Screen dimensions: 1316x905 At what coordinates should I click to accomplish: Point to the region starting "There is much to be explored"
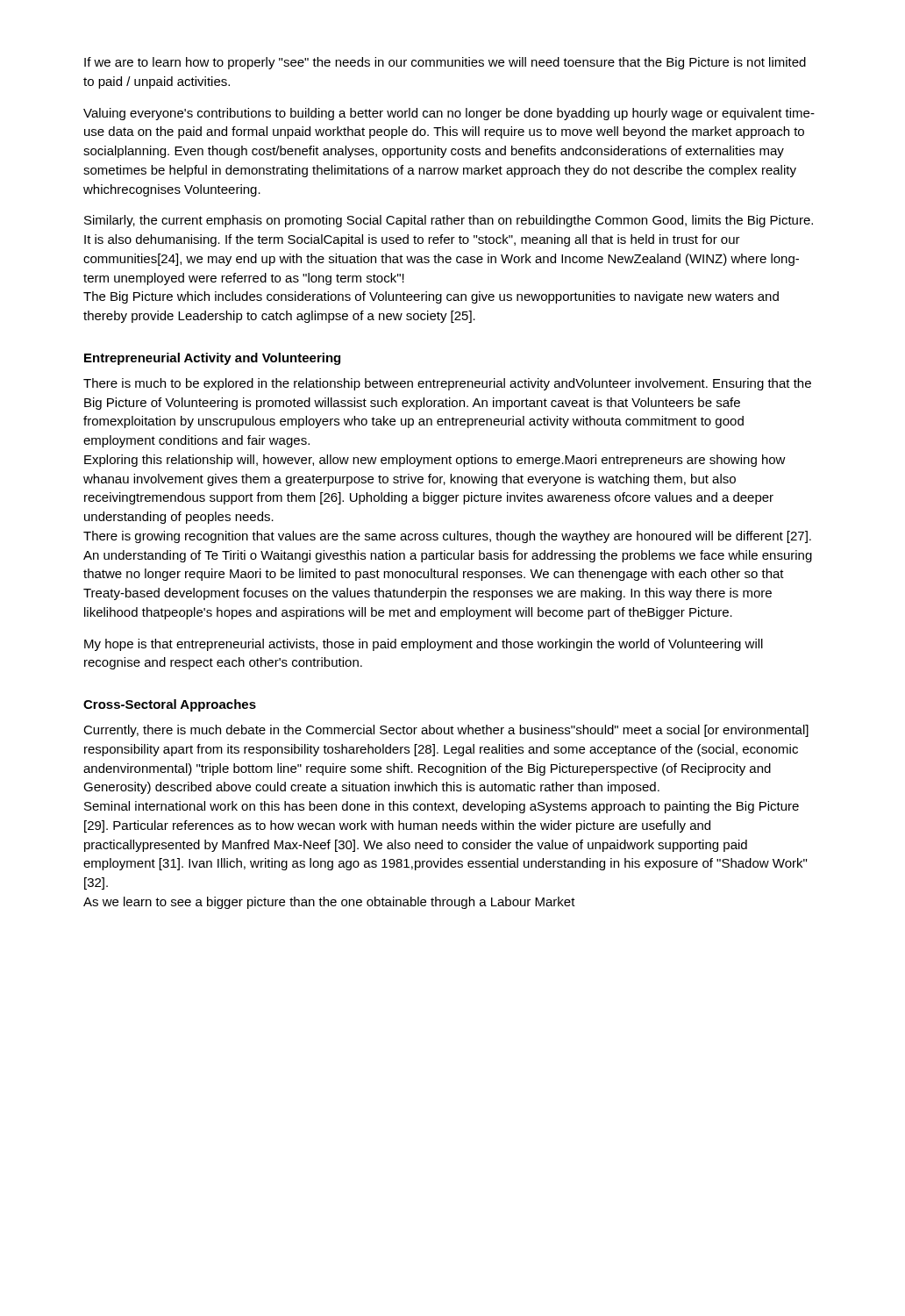pyautogui.click(x=448, y=497)
